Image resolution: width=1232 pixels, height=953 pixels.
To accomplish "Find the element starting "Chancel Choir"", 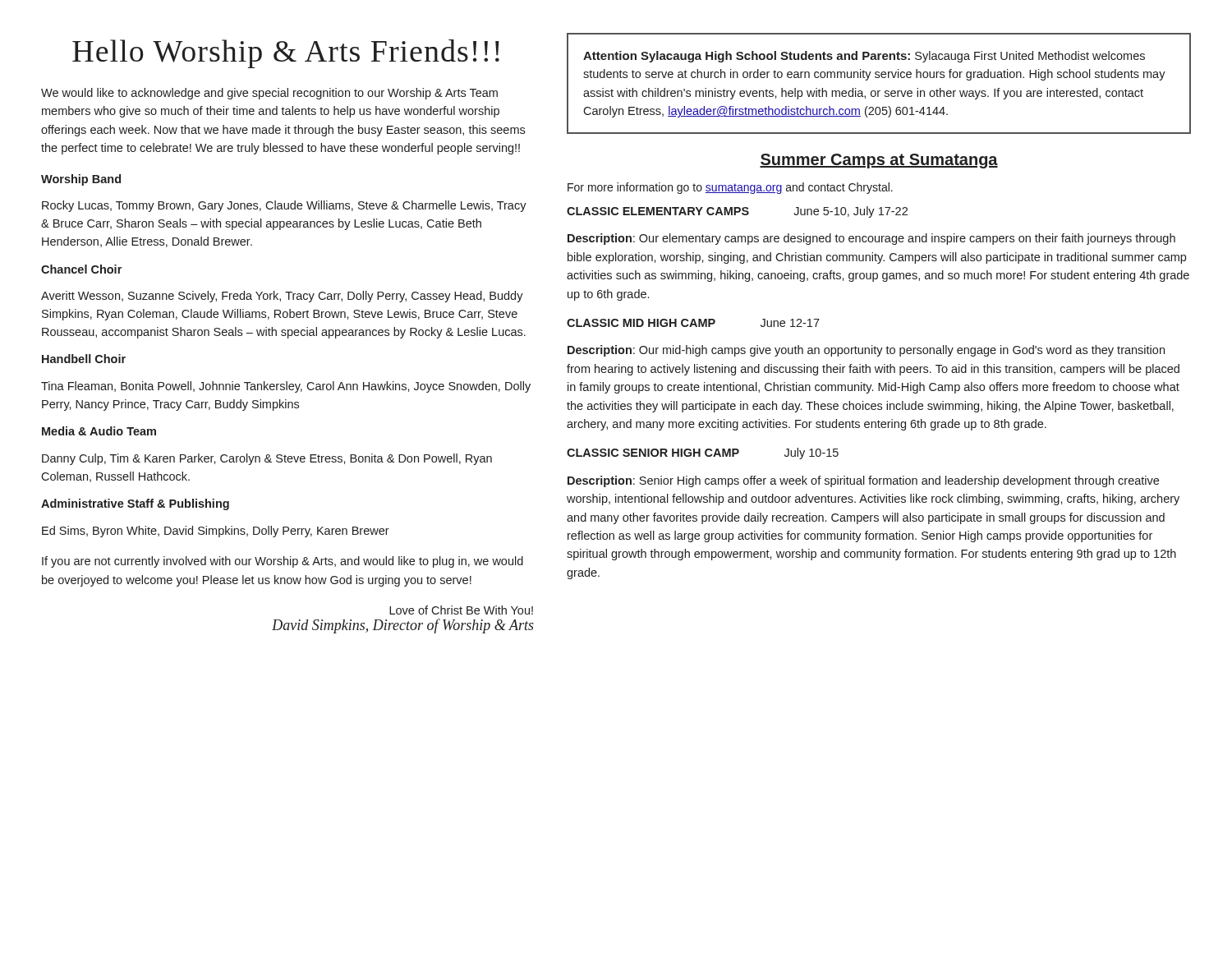I will 81,269.
